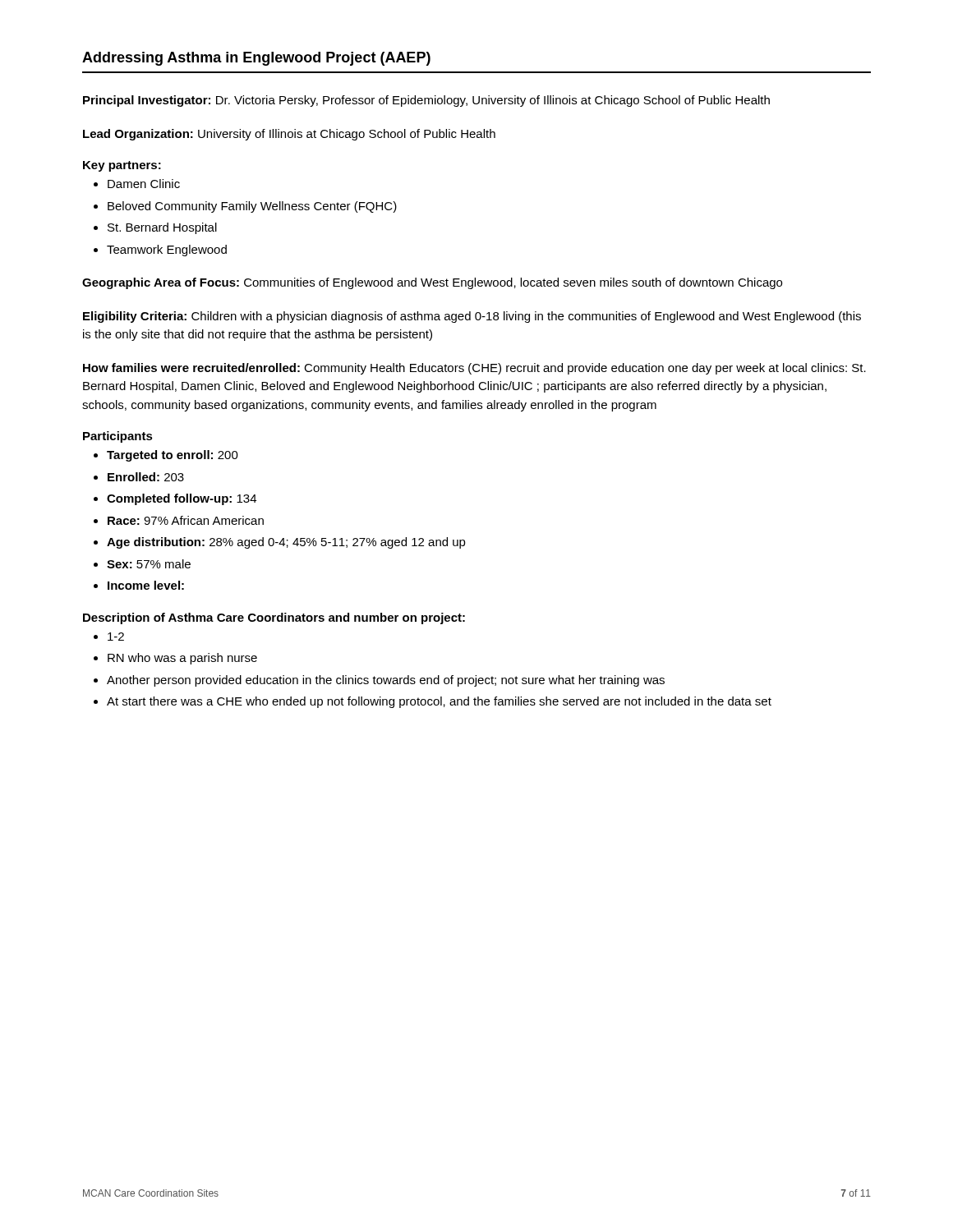Select the region starting "Key partners:"
This screenshot has height=1232, width=953.
pyautogui.click(x=122, y=165)
